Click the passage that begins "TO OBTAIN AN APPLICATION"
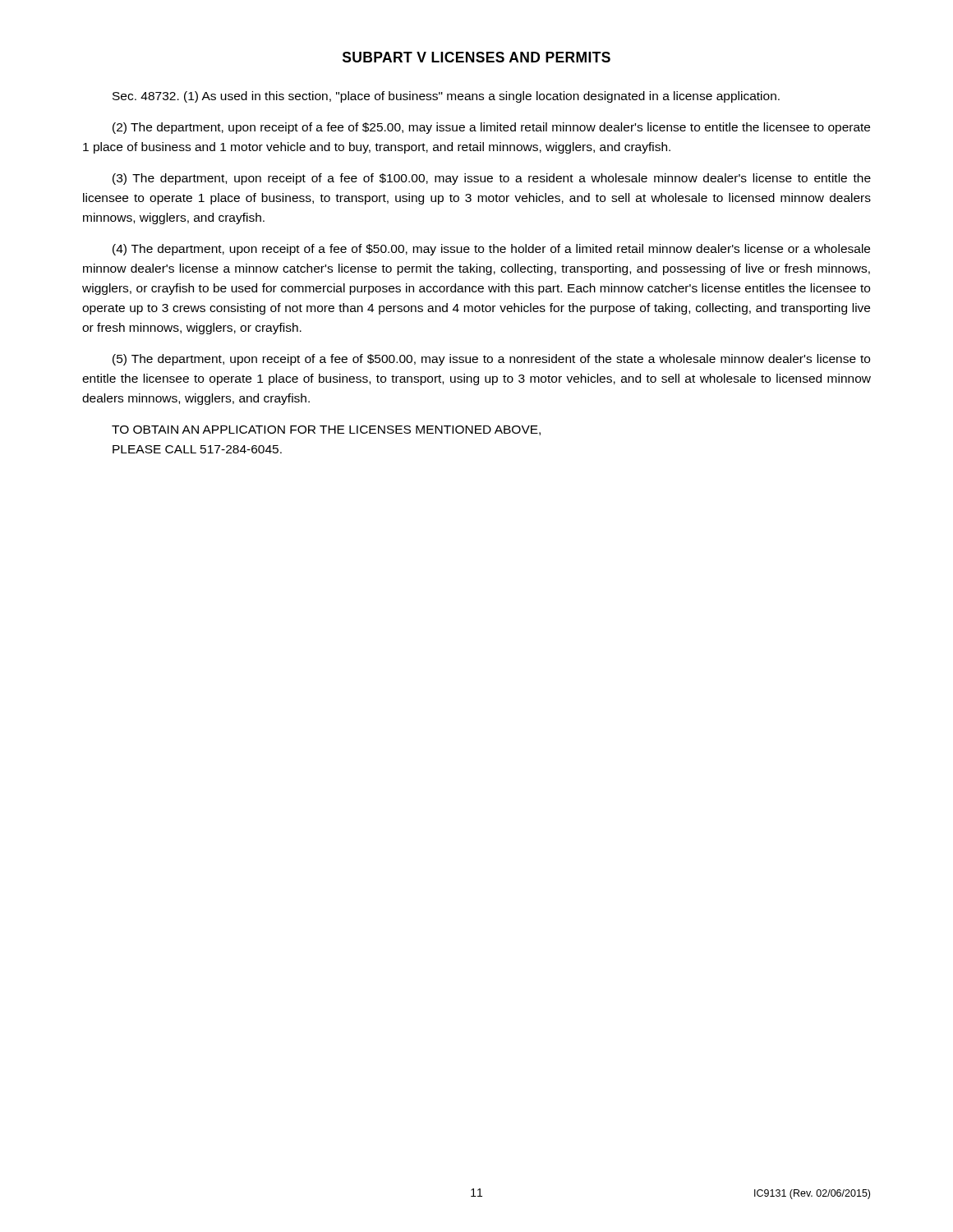 coord(327,439)
